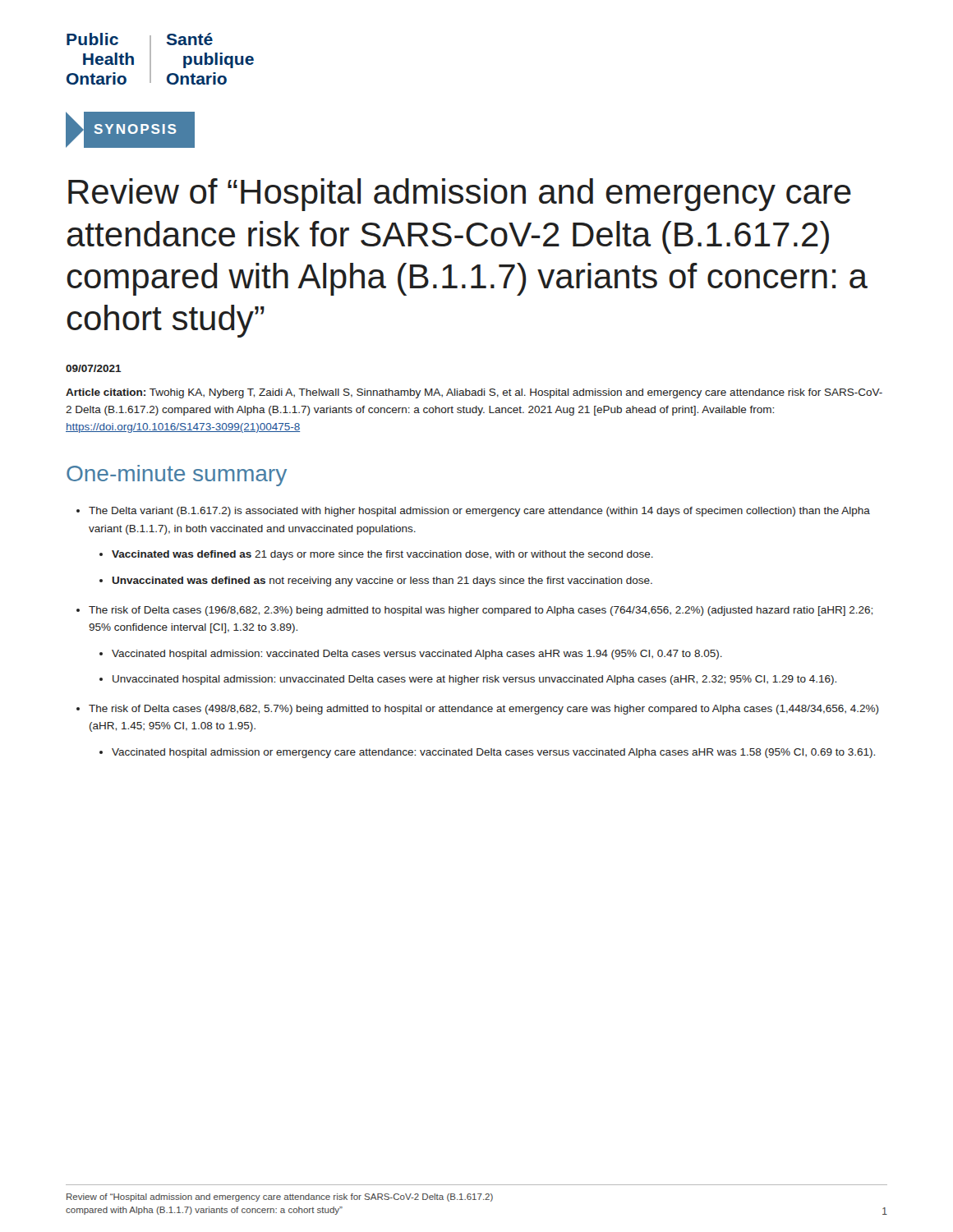Image resolution: width=953 pixels, height=1232 pixels.
Task: Navigate to the element starting "Vaccinated hospital admission or emergency care attendance:"
Action: [494, 752]
